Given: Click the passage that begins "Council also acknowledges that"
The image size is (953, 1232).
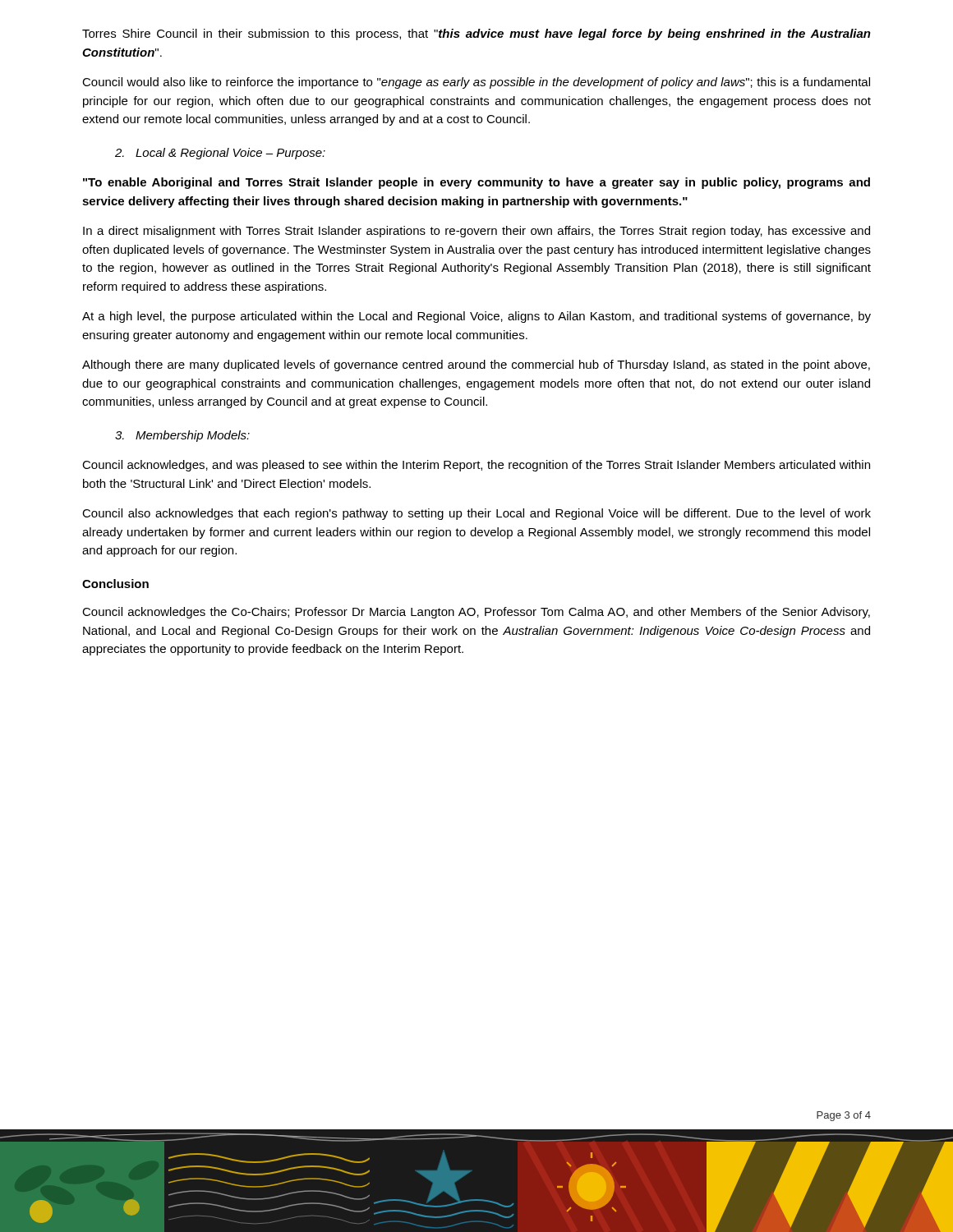Looking at the screenshot, I should 476,532.
